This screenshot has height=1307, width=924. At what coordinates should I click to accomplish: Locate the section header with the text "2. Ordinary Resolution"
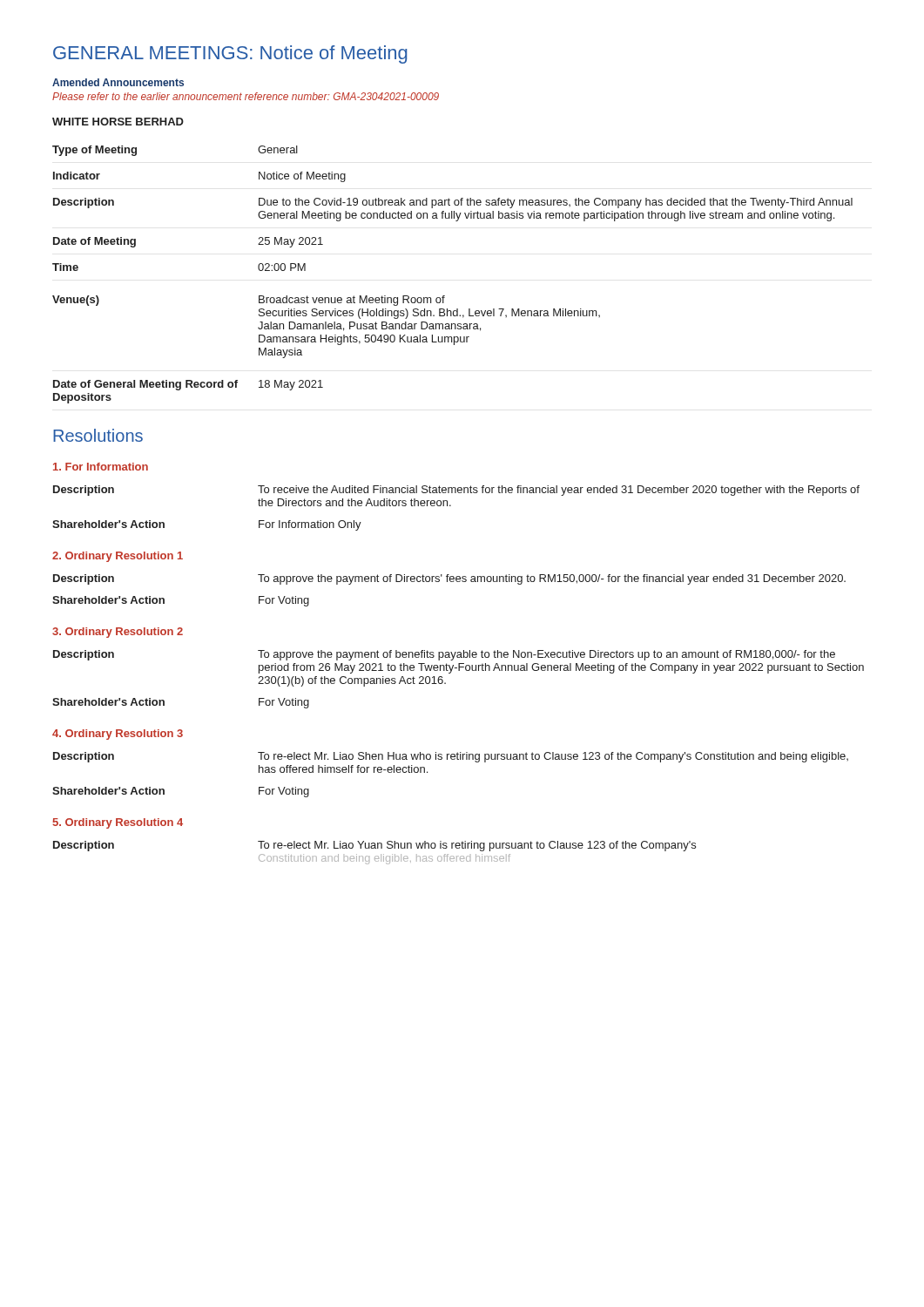[118, 555]
